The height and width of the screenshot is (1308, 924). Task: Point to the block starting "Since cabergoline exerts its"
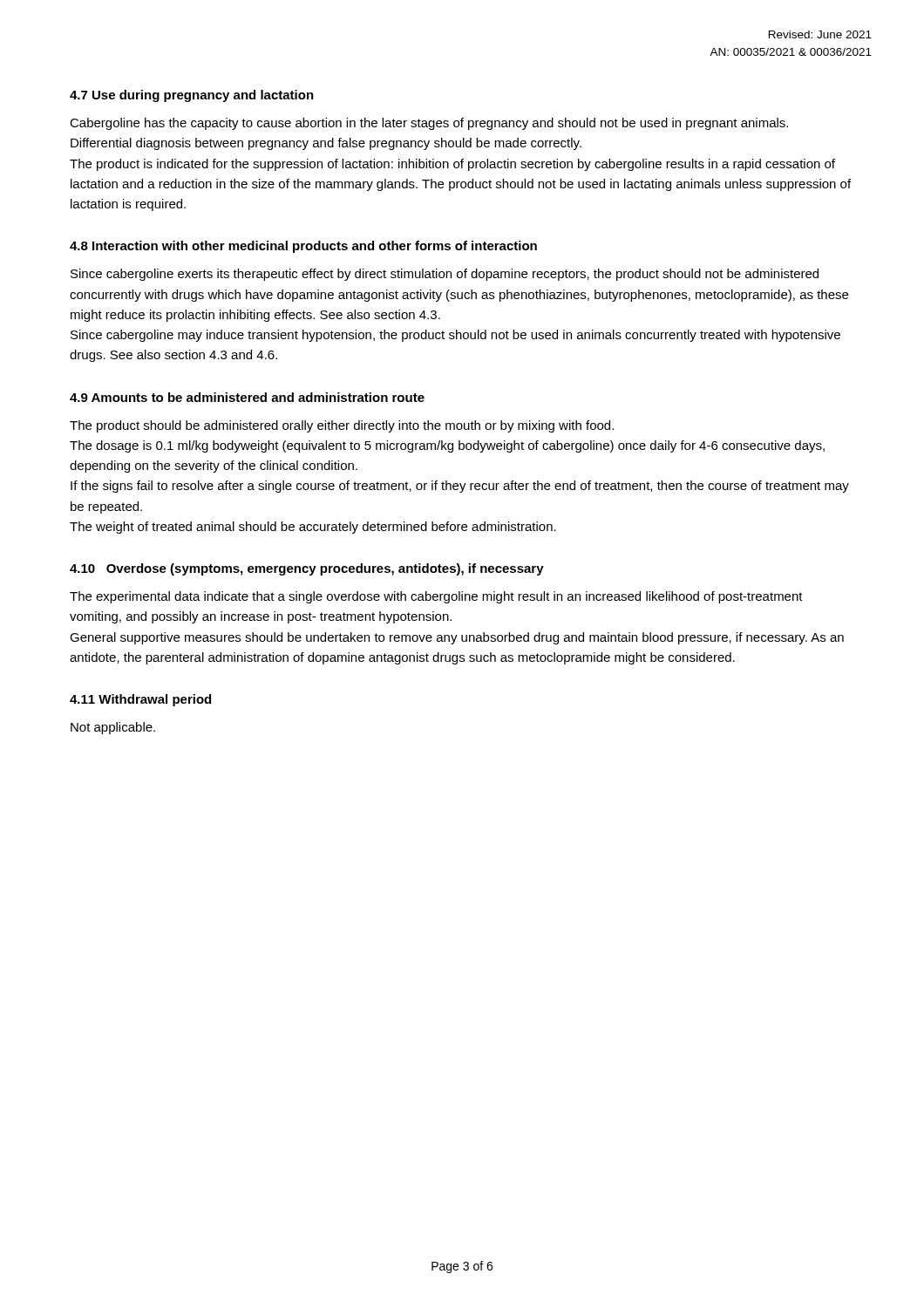point(445,275)
